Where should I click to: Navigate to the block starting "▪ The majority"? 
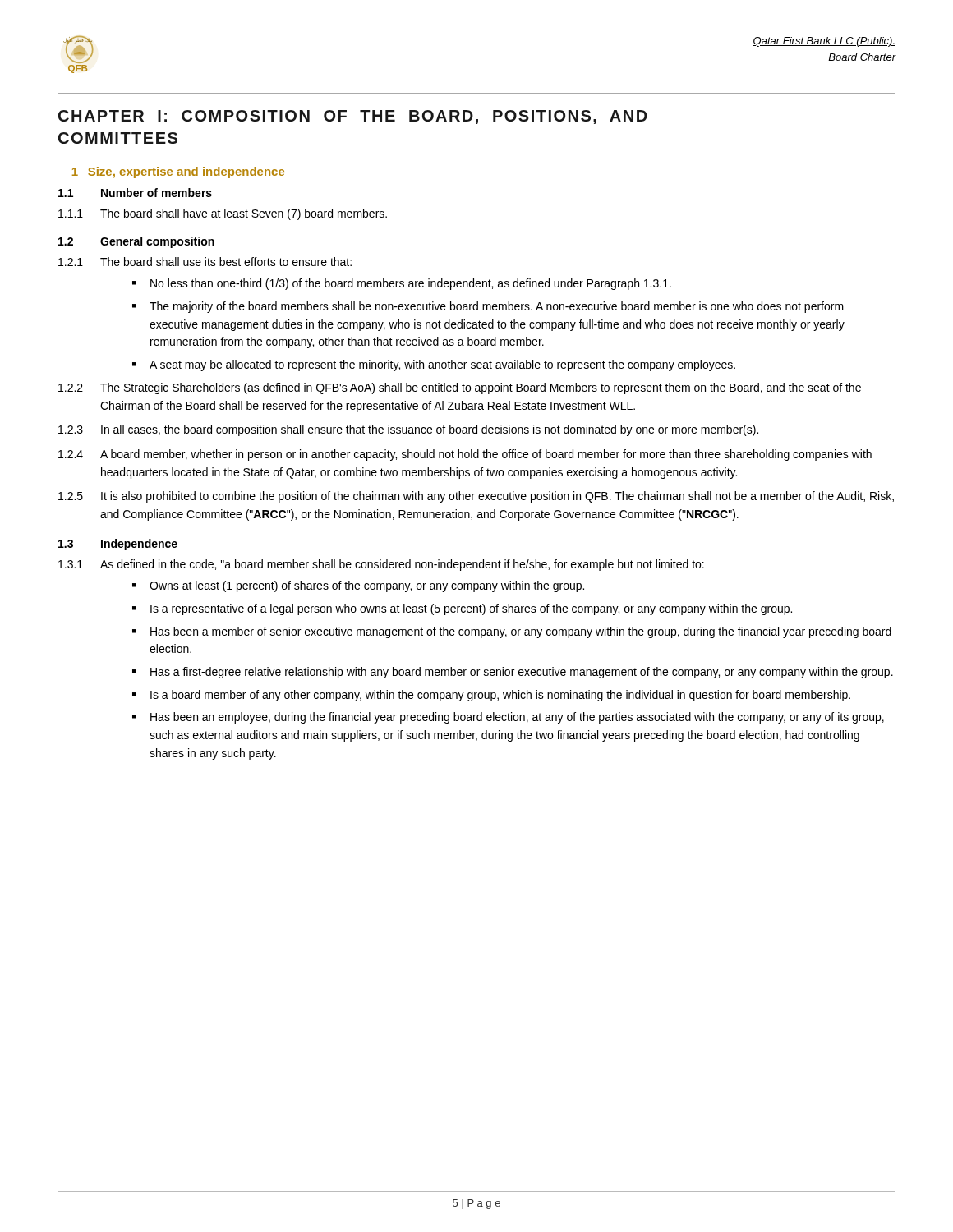pos(513,325)
